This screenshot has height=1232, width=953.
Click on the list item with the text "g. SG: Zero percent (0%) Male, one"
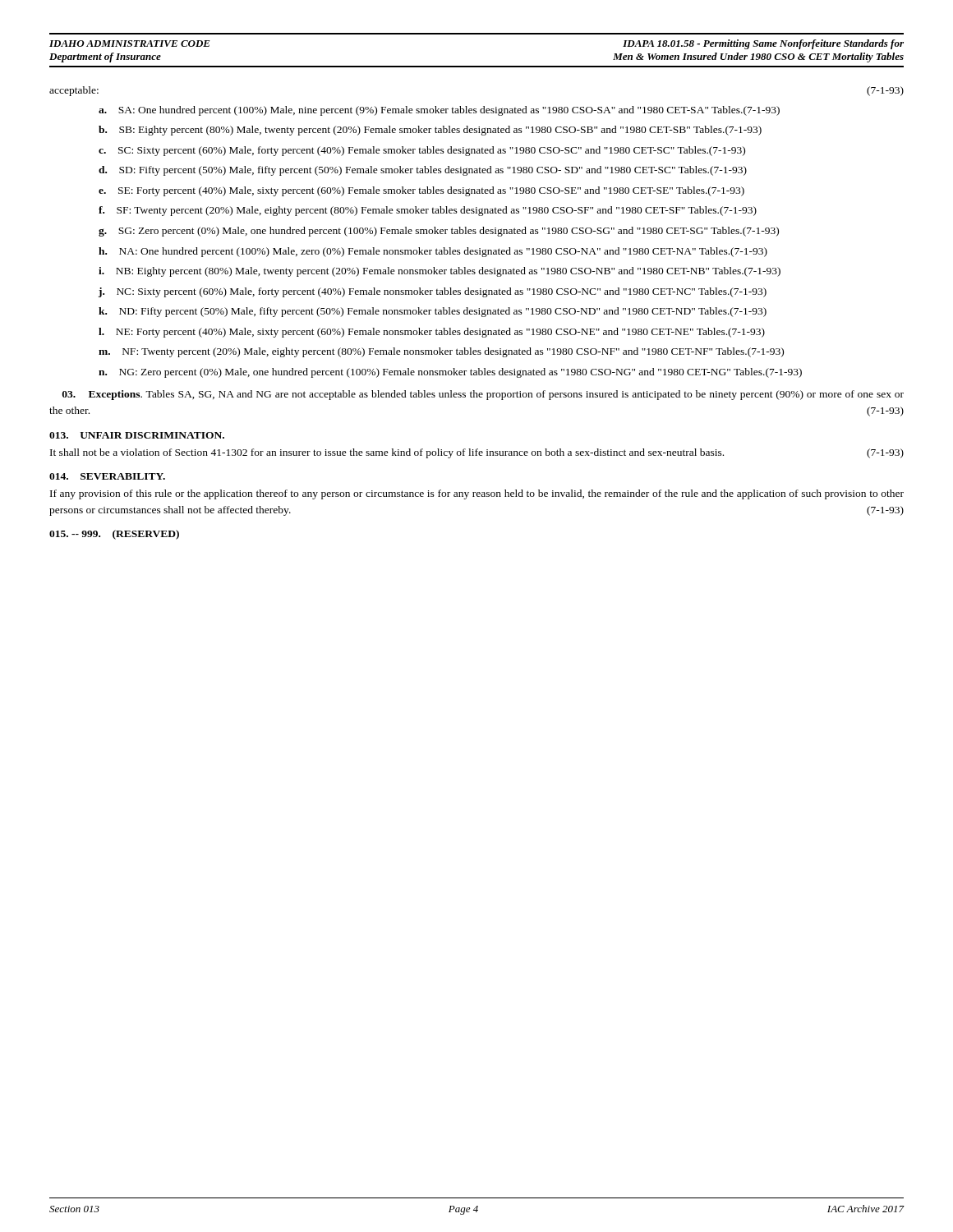click(439, 230)
